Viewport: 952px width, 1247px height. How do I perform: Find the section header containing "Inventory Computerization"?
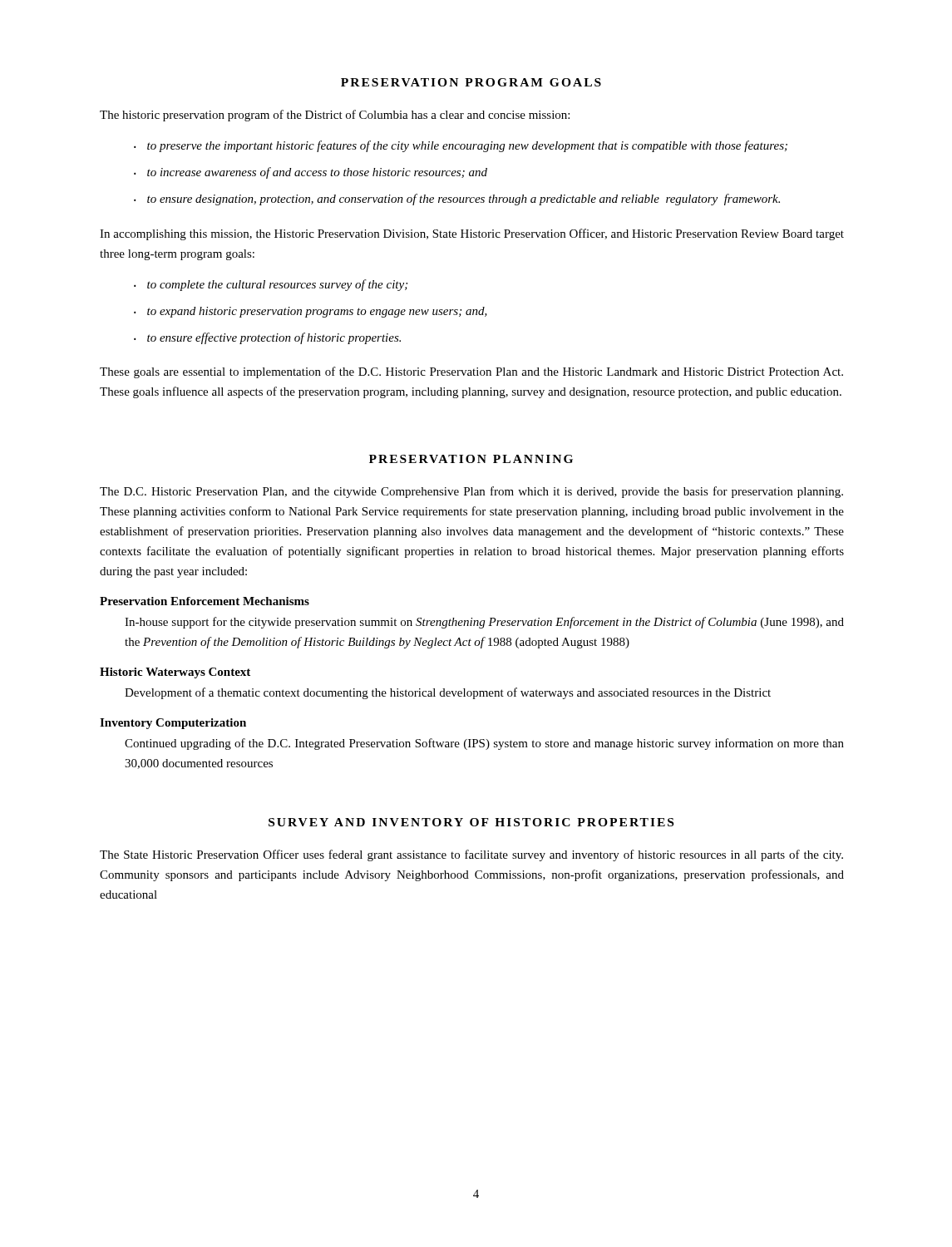pyautogui.click(x=173, y=723)
